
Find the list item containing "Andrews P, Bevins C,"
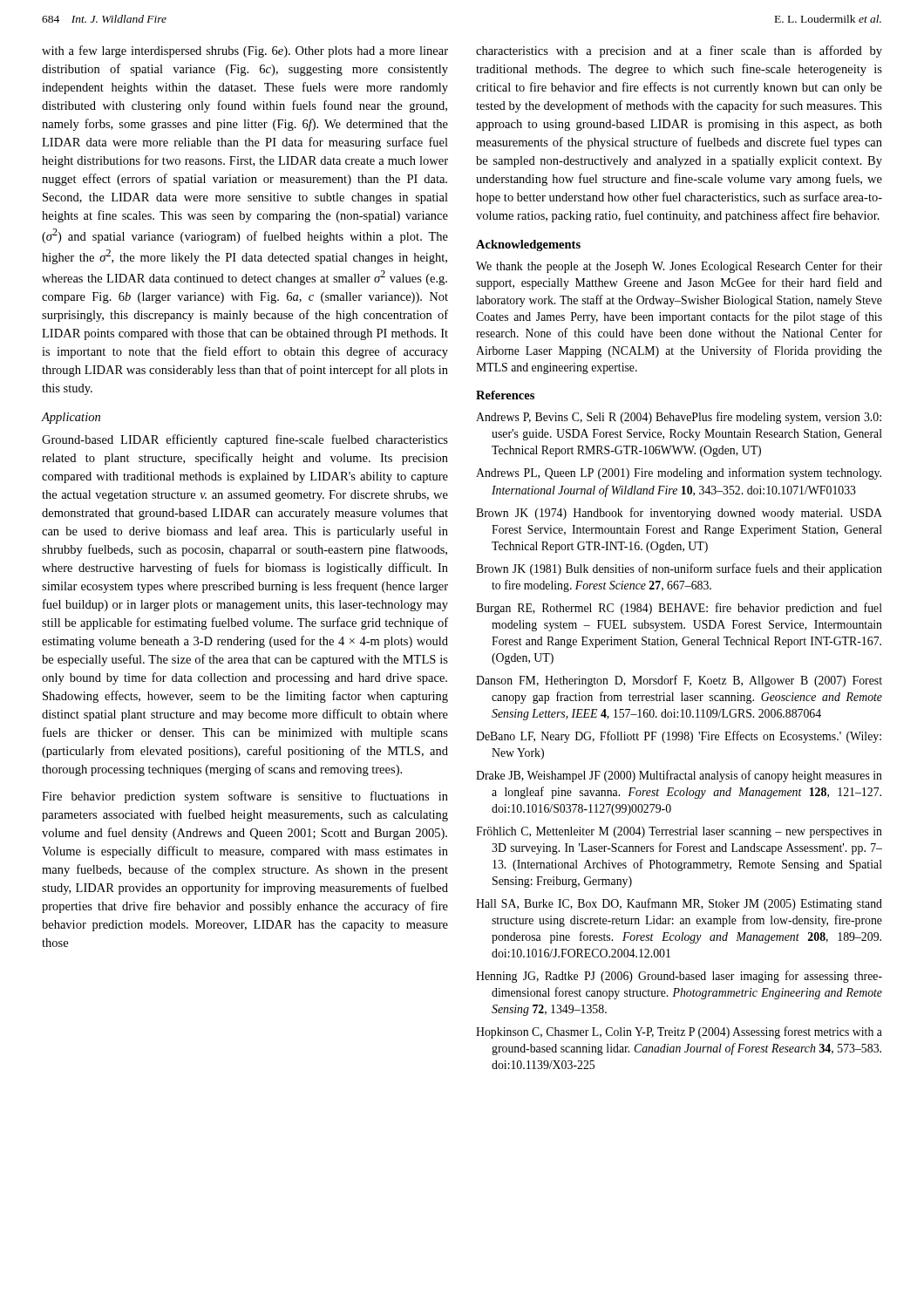tap(679, 434)
